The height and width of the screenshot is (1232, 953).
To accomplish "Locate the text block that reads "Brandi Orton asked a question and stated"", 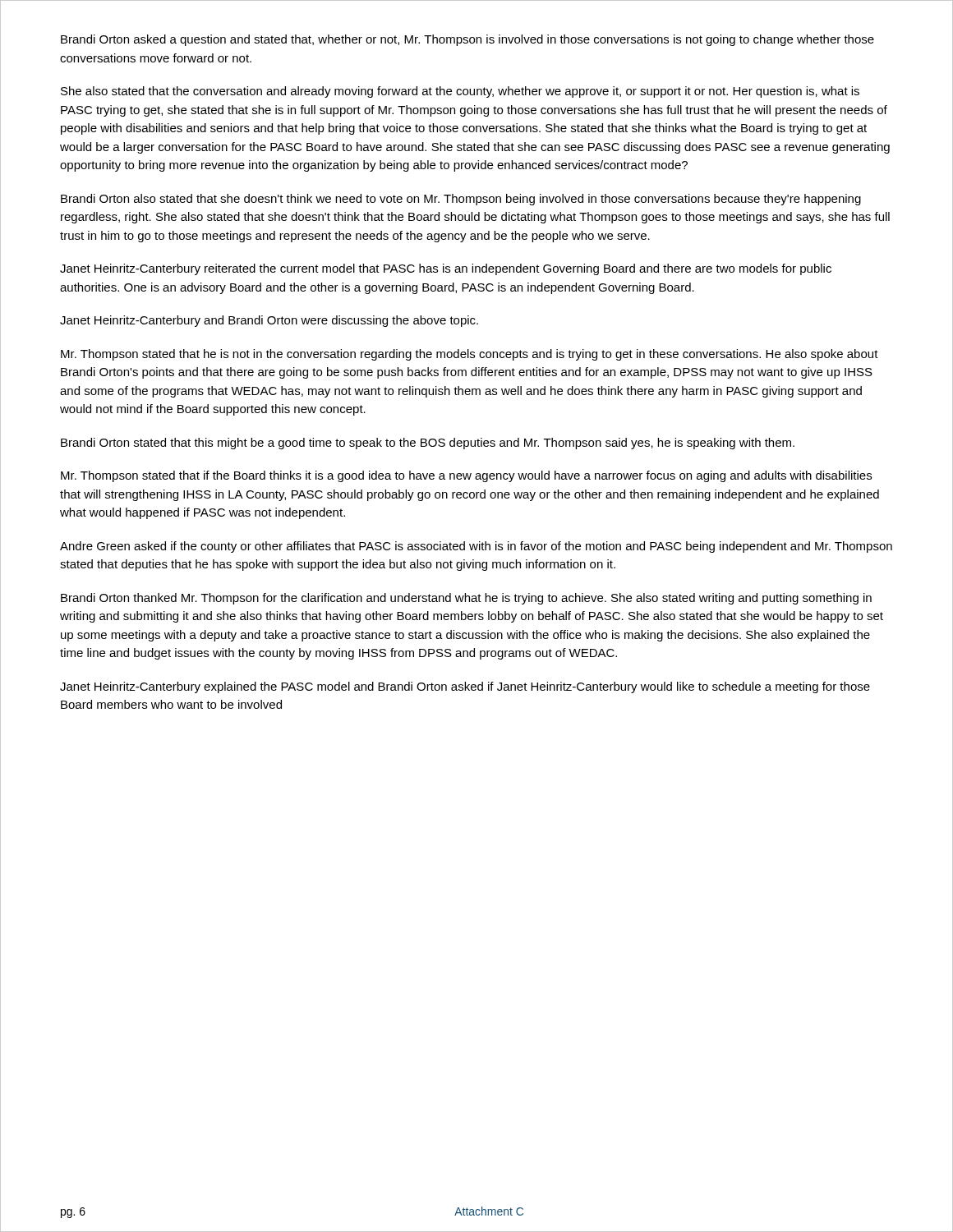I will tap(467, 48).
